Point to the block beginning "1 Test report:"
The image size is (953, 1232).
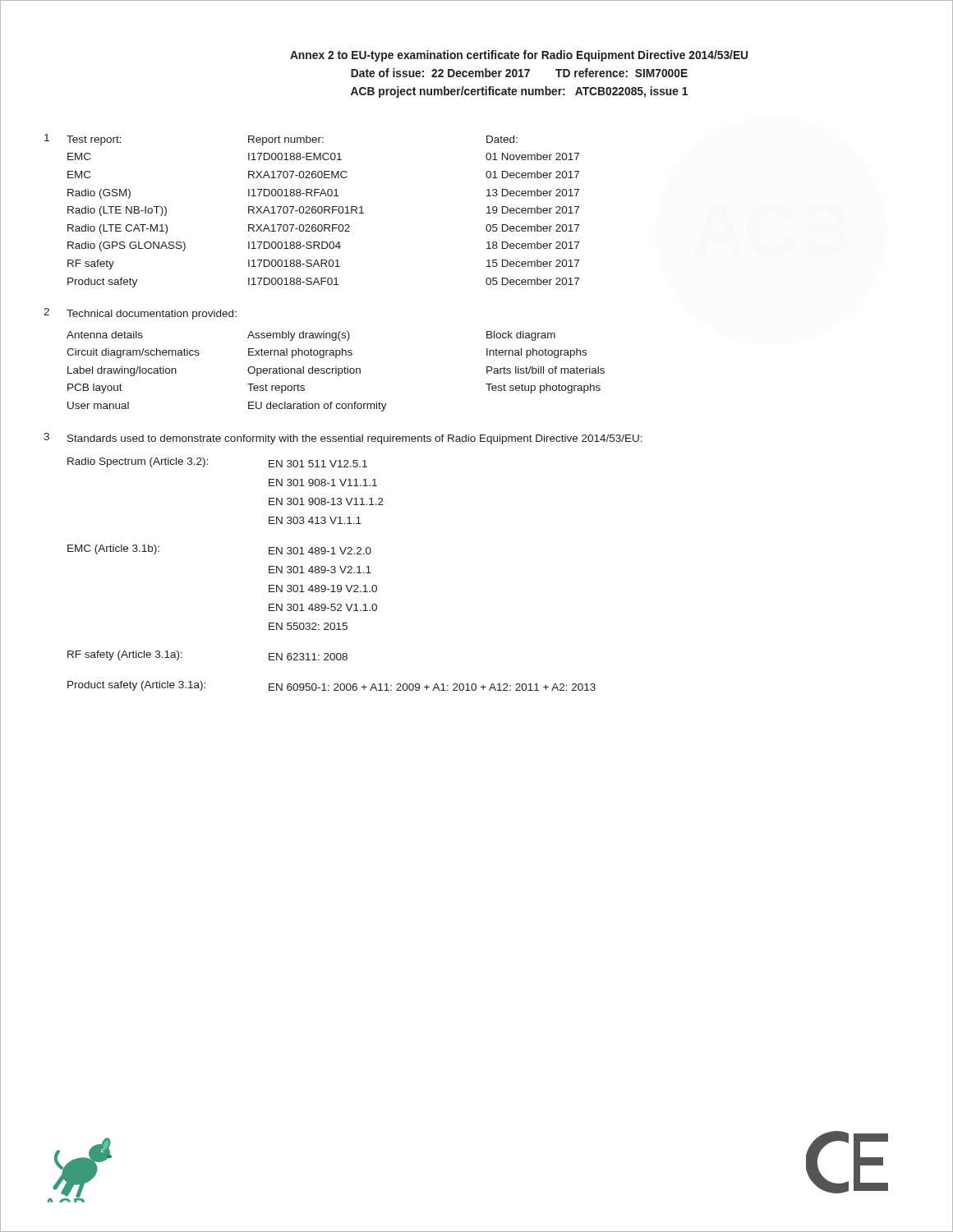[x=498, y=210]
